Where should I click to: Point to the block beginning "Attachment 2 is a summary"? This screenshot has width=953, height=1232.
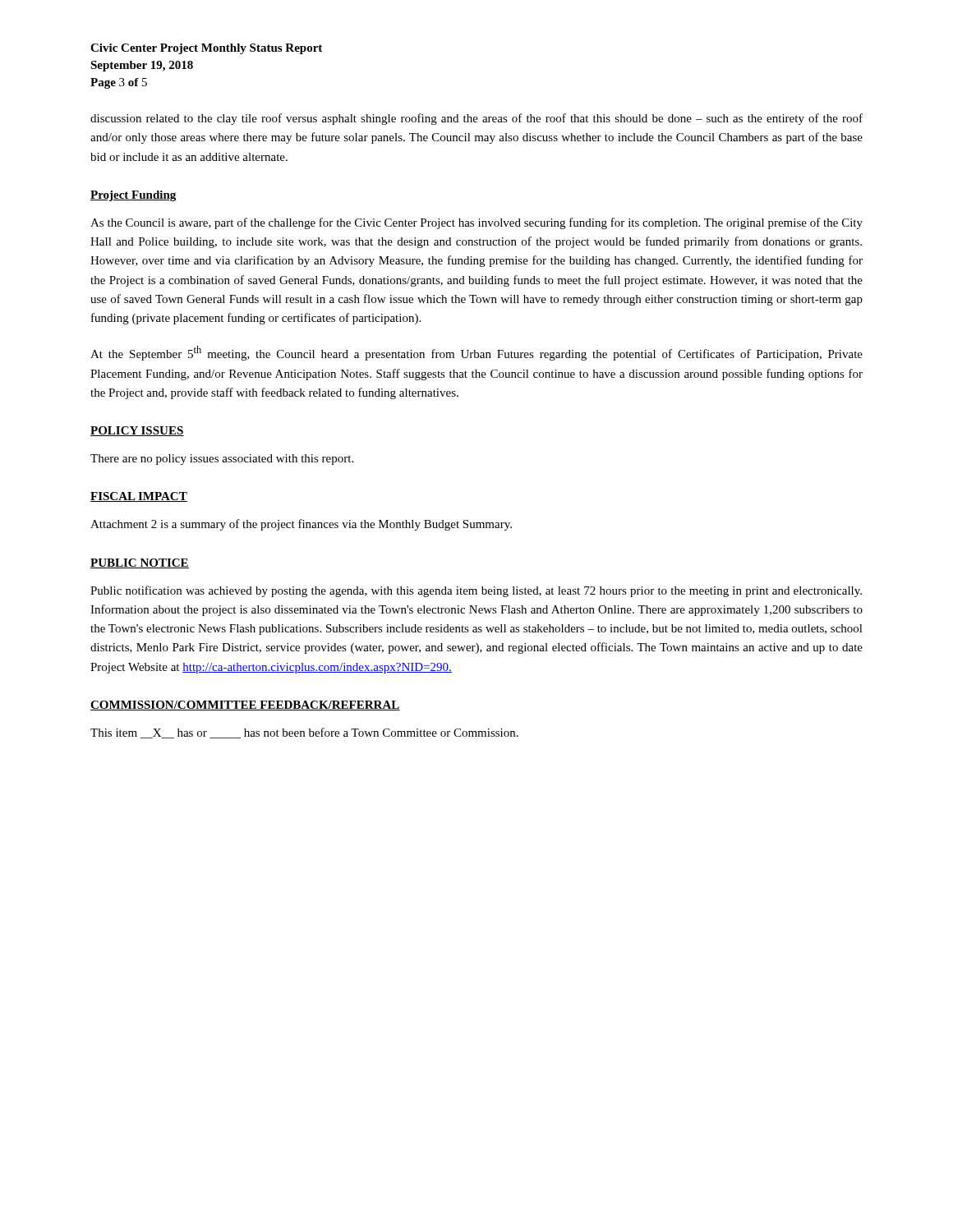click(301, 524)
